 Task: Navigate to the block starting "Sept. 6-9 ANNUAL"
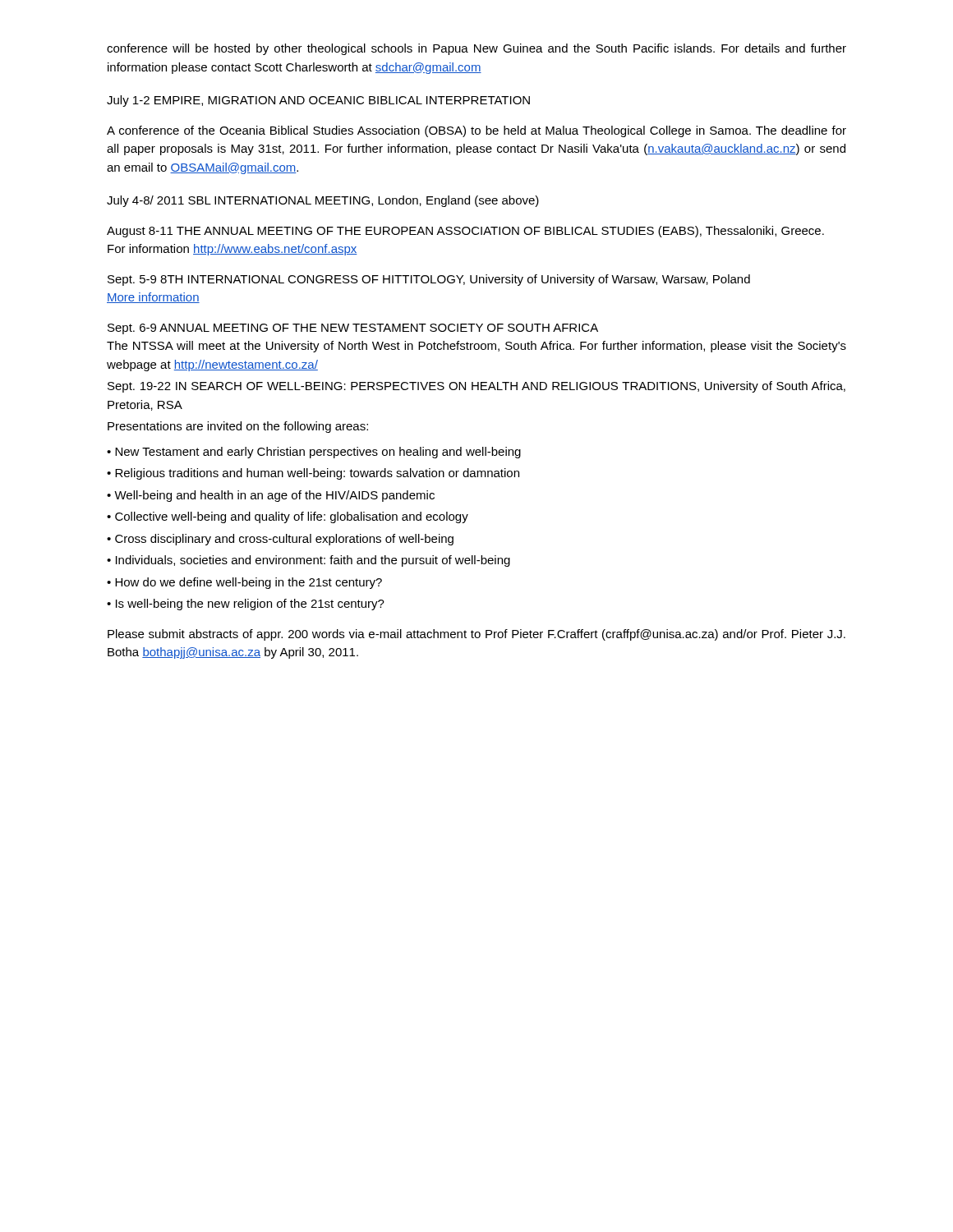point(476,345)
